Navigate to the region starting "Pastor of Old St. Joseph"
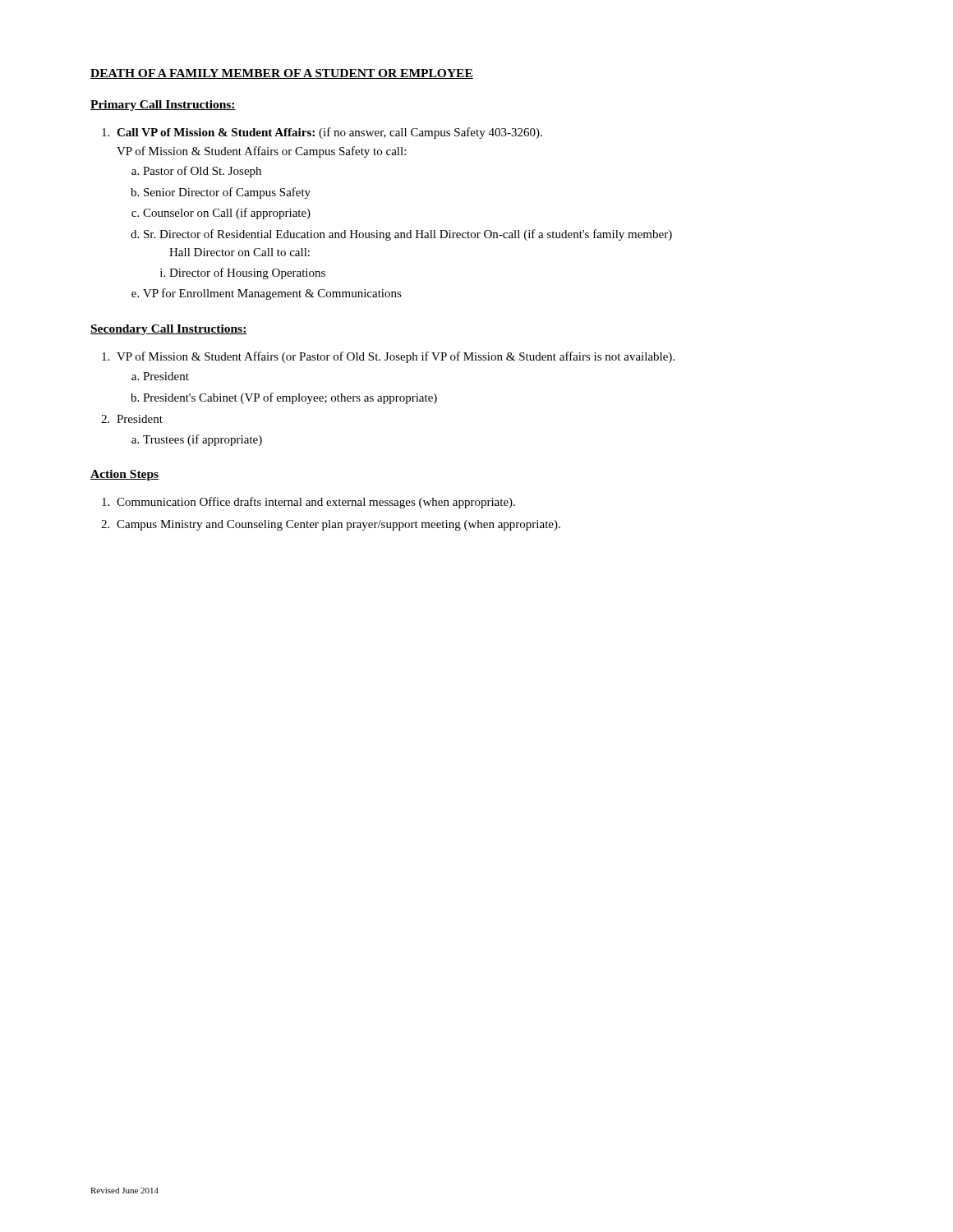Screen dimensions: 1232x953 tap(202, 171)
